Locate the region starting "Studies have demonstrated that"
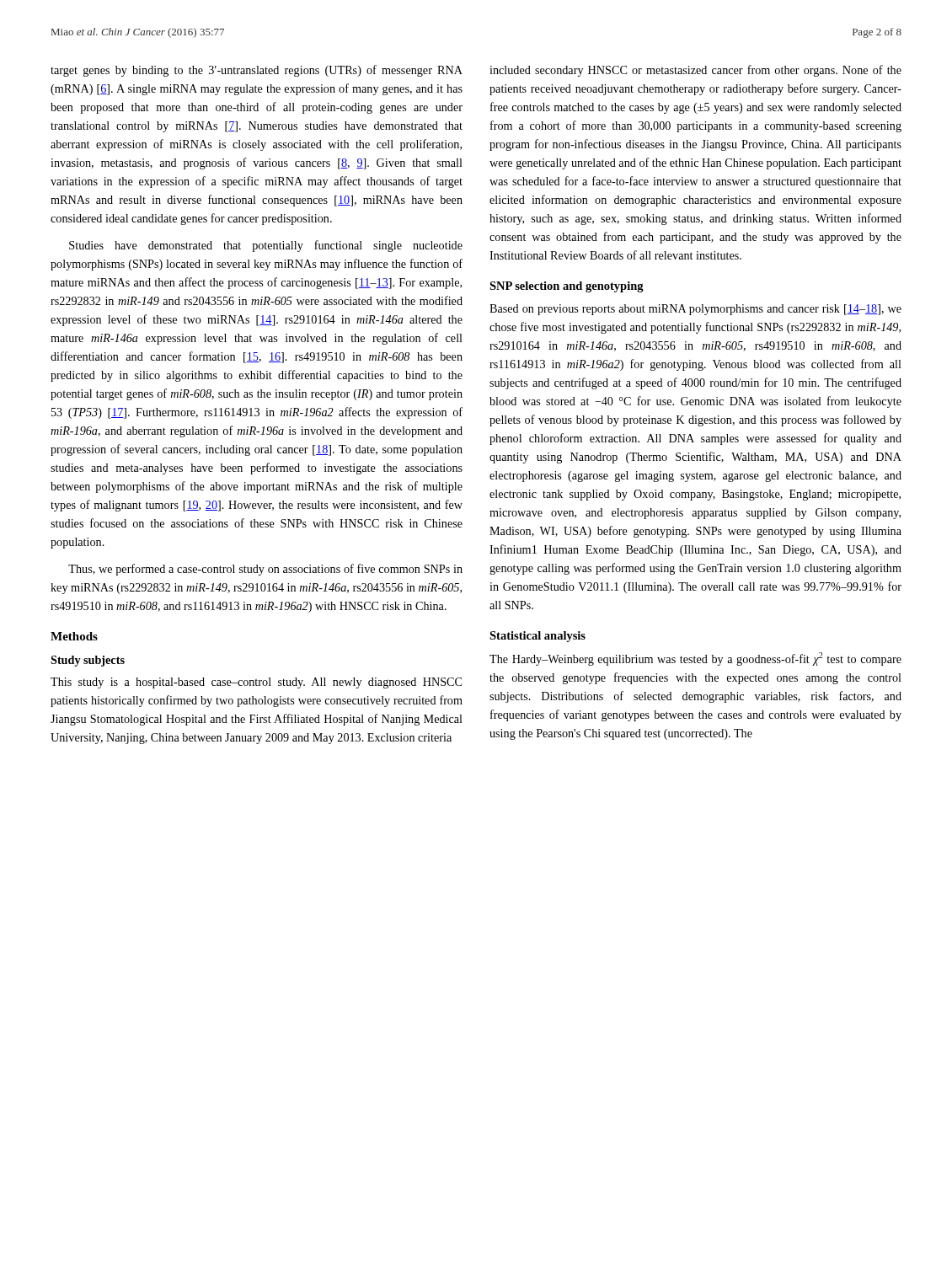Image resolution: width=952 pixels, height=1264 pixels. pos(257,394)
